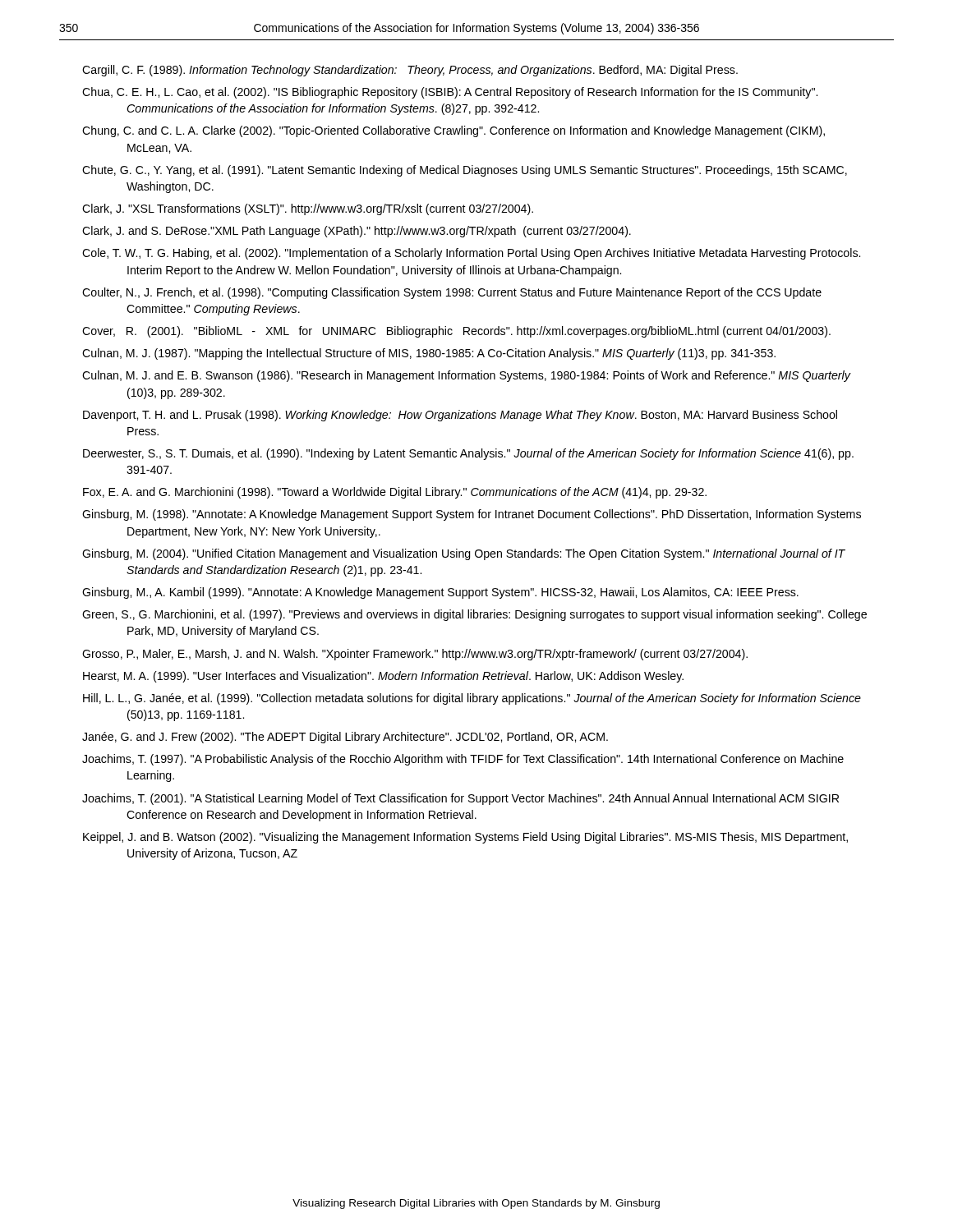Image resolution: width=953 pixels, height=1232 pixels.
Task: Find the list item with the text "Cargill, C. F. (1989). Information"
Action: 410,70
